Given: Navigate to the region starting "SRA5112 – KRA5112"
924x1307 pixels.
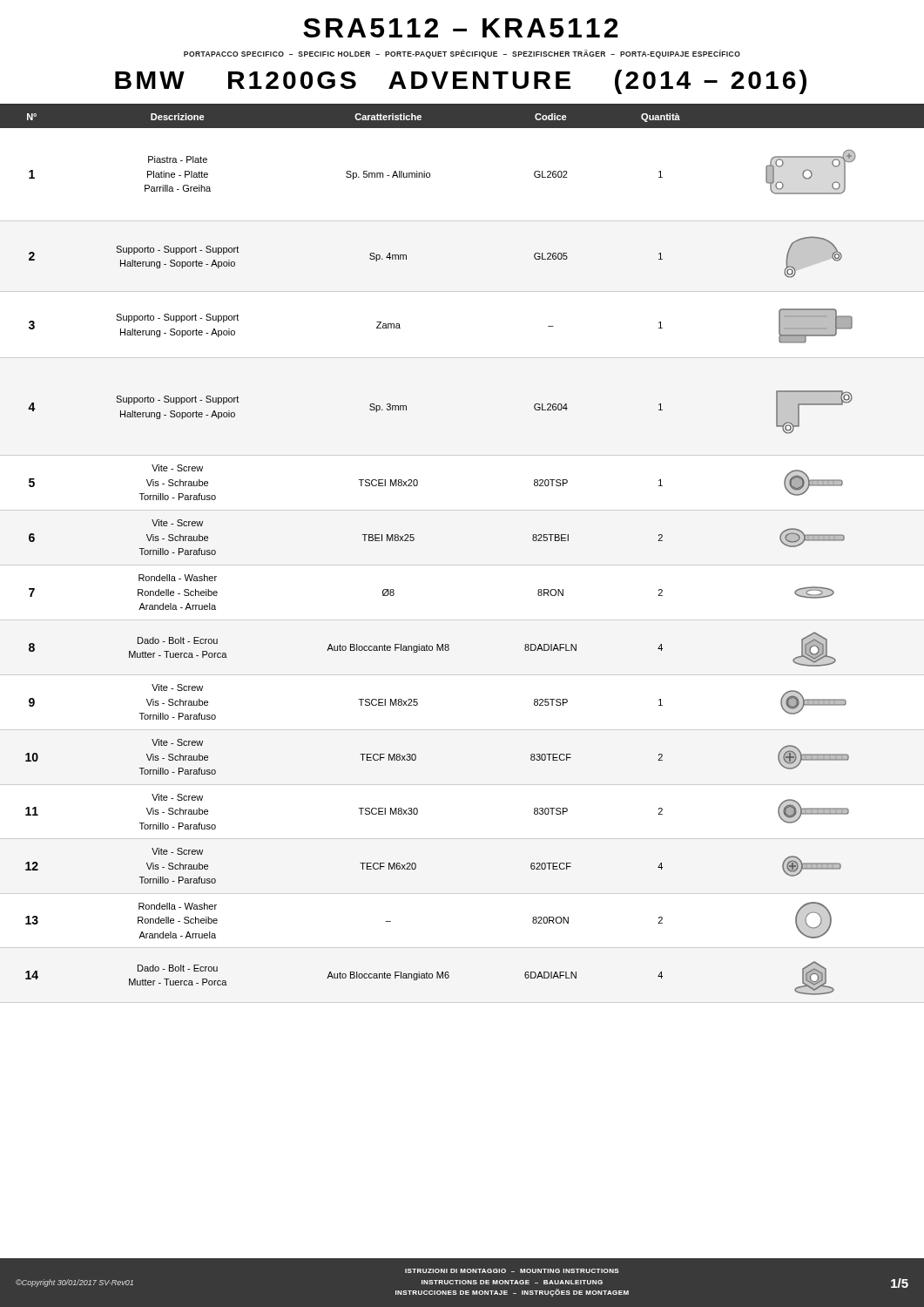Looking at the screenshot, I should tap(462, 28).
